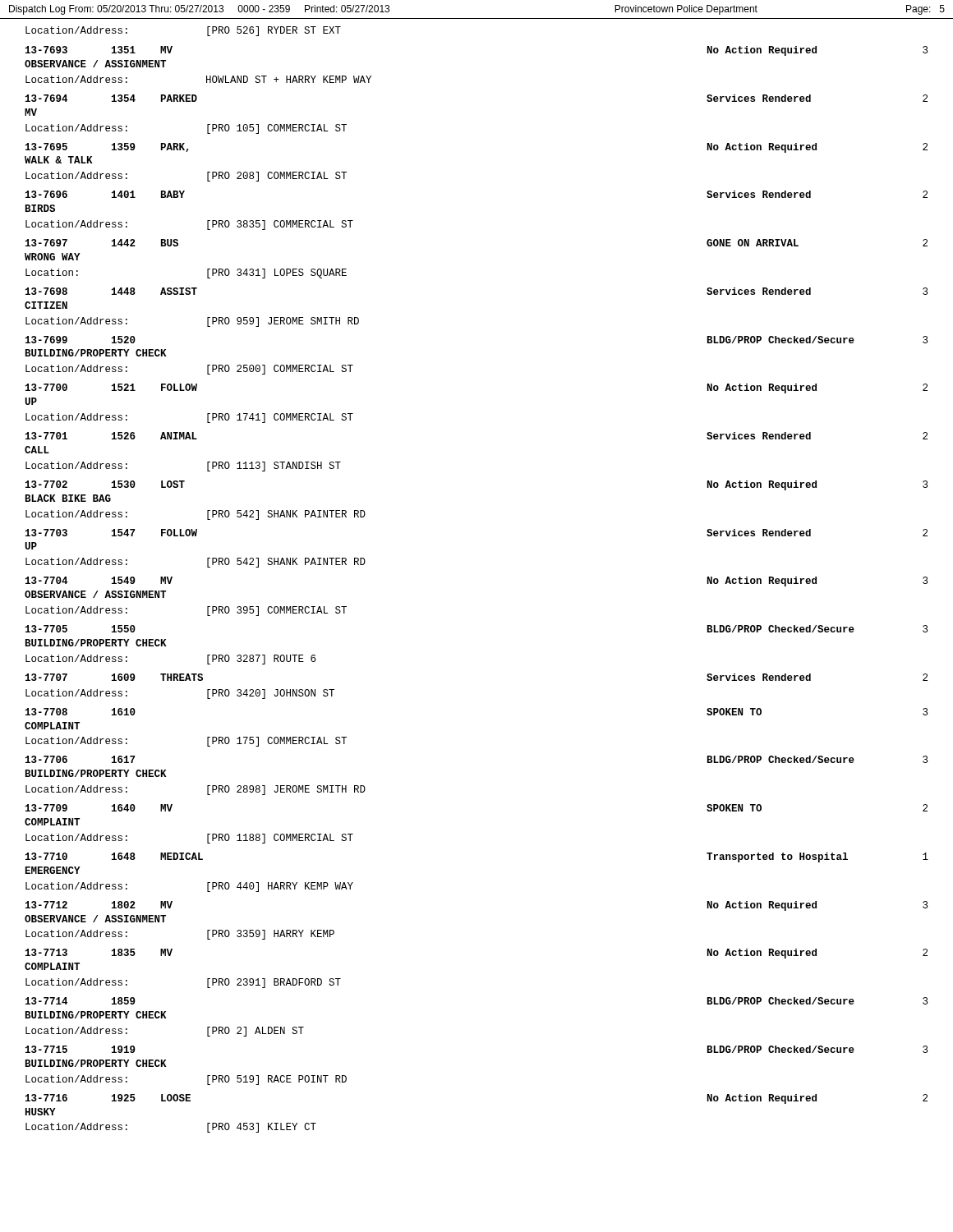This screenshot has width=953, height=1232.
Task: Click on the list item that reads "13-7714 1859 BUILDING/PROPERTY CHECK"
Action: click(x=46, y=1001)
